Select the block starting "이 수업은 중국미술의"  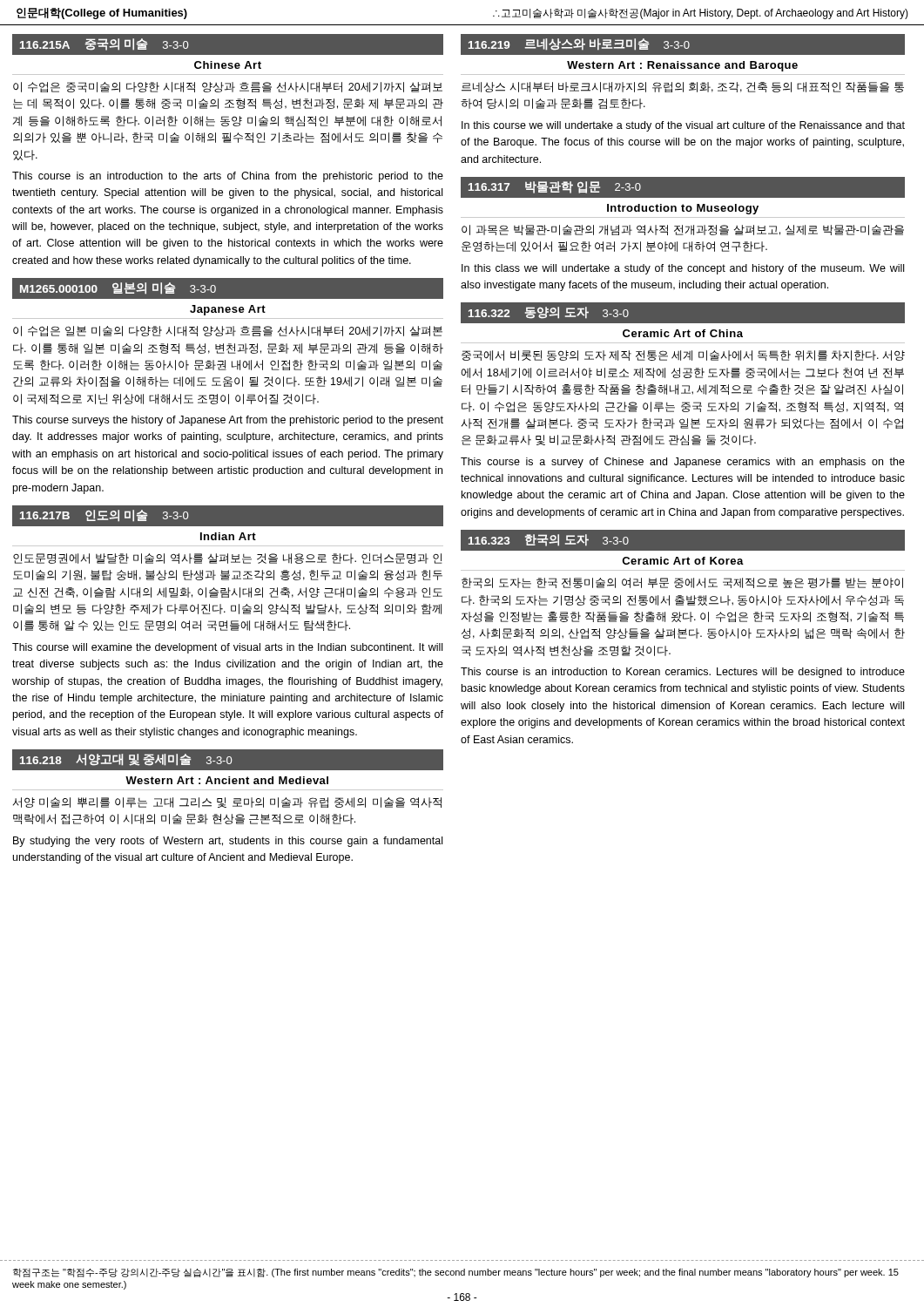pos(228,121)
